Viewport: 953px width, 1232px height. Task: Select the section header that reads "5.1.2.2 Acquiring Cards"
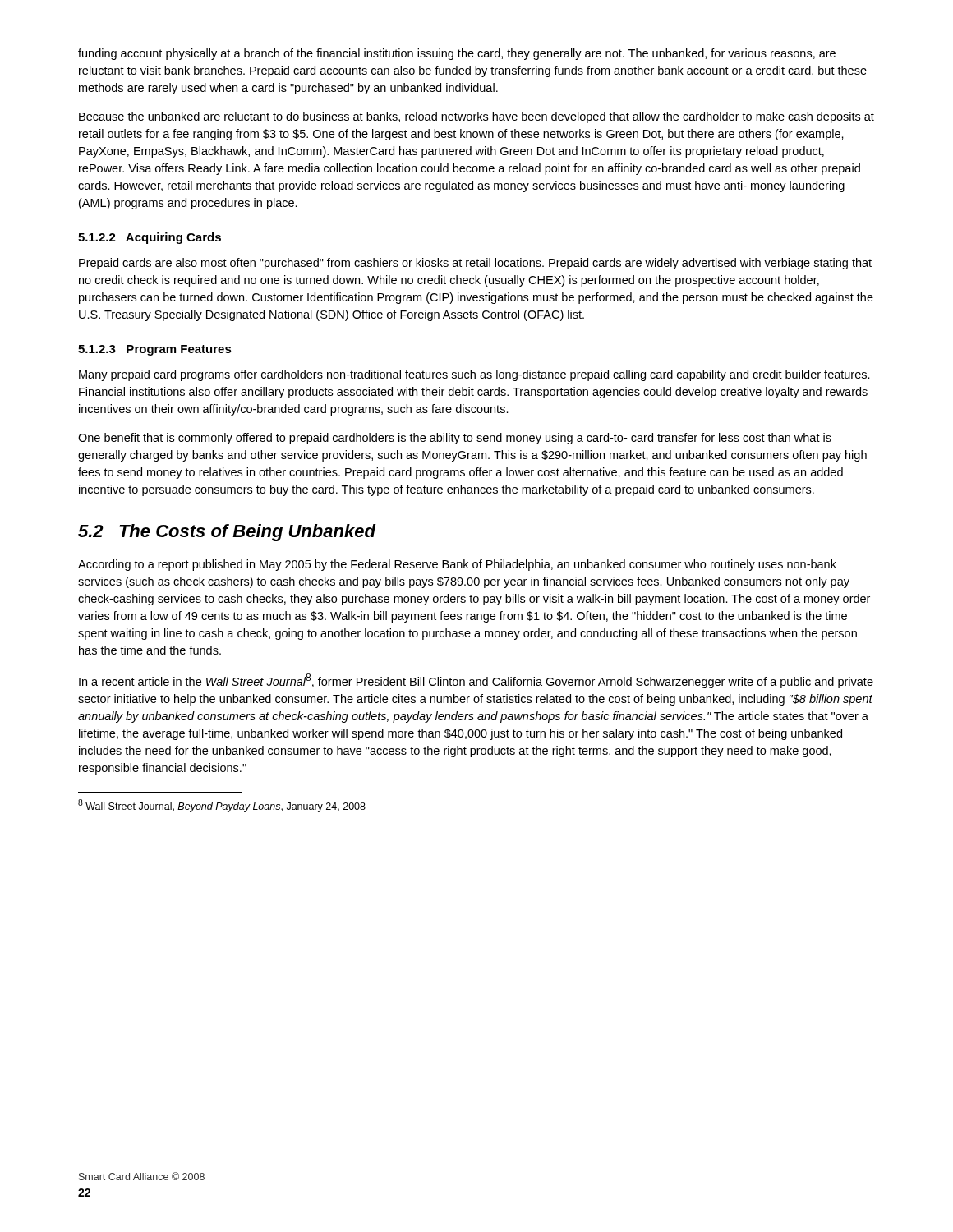click(150, 237)
